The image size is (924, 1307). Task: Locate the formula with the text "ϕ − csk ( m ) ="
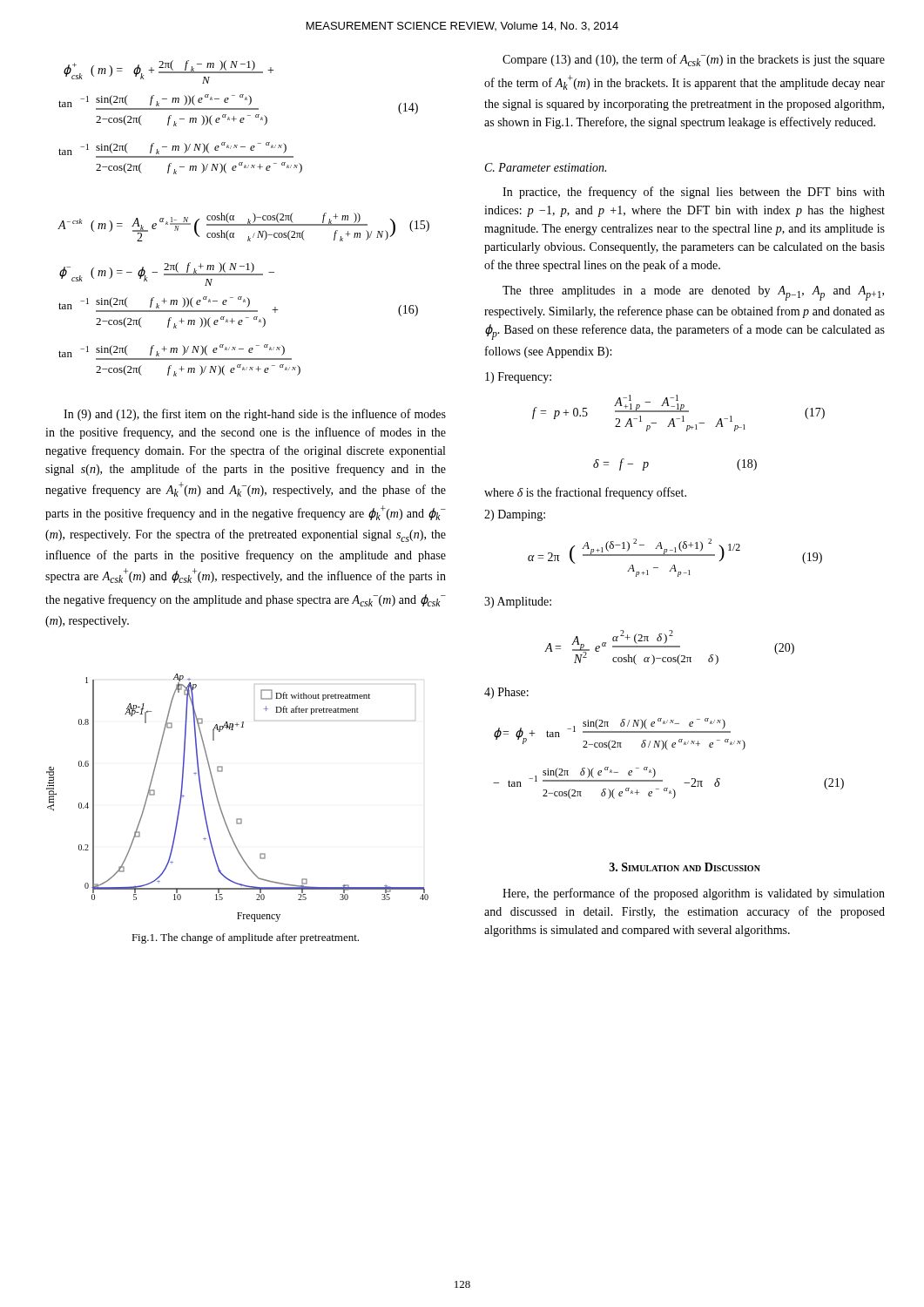click(x=246, y=329)
